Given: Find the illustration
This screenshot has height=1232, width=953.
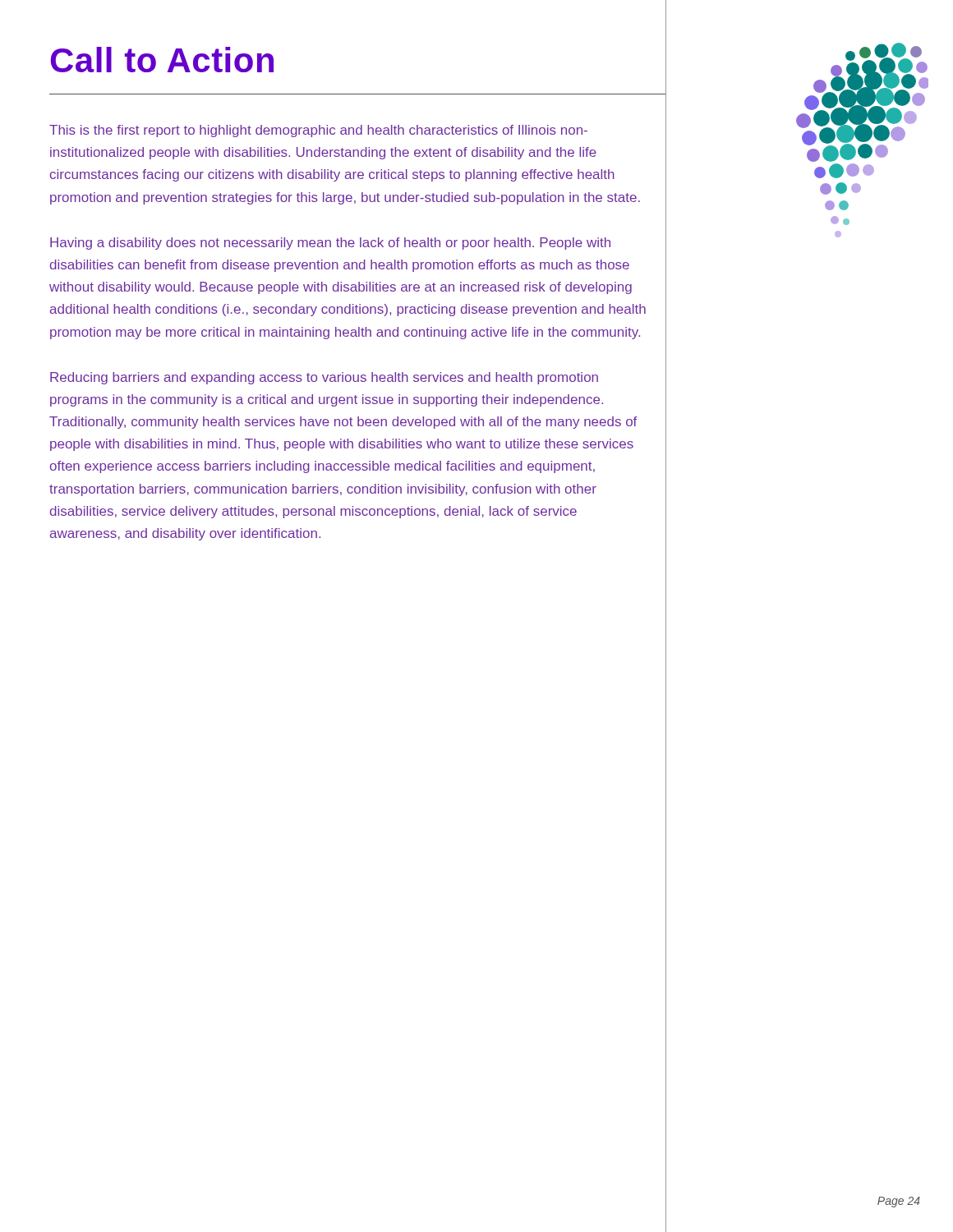Looking at the screenshot, I should pos(822,172).
